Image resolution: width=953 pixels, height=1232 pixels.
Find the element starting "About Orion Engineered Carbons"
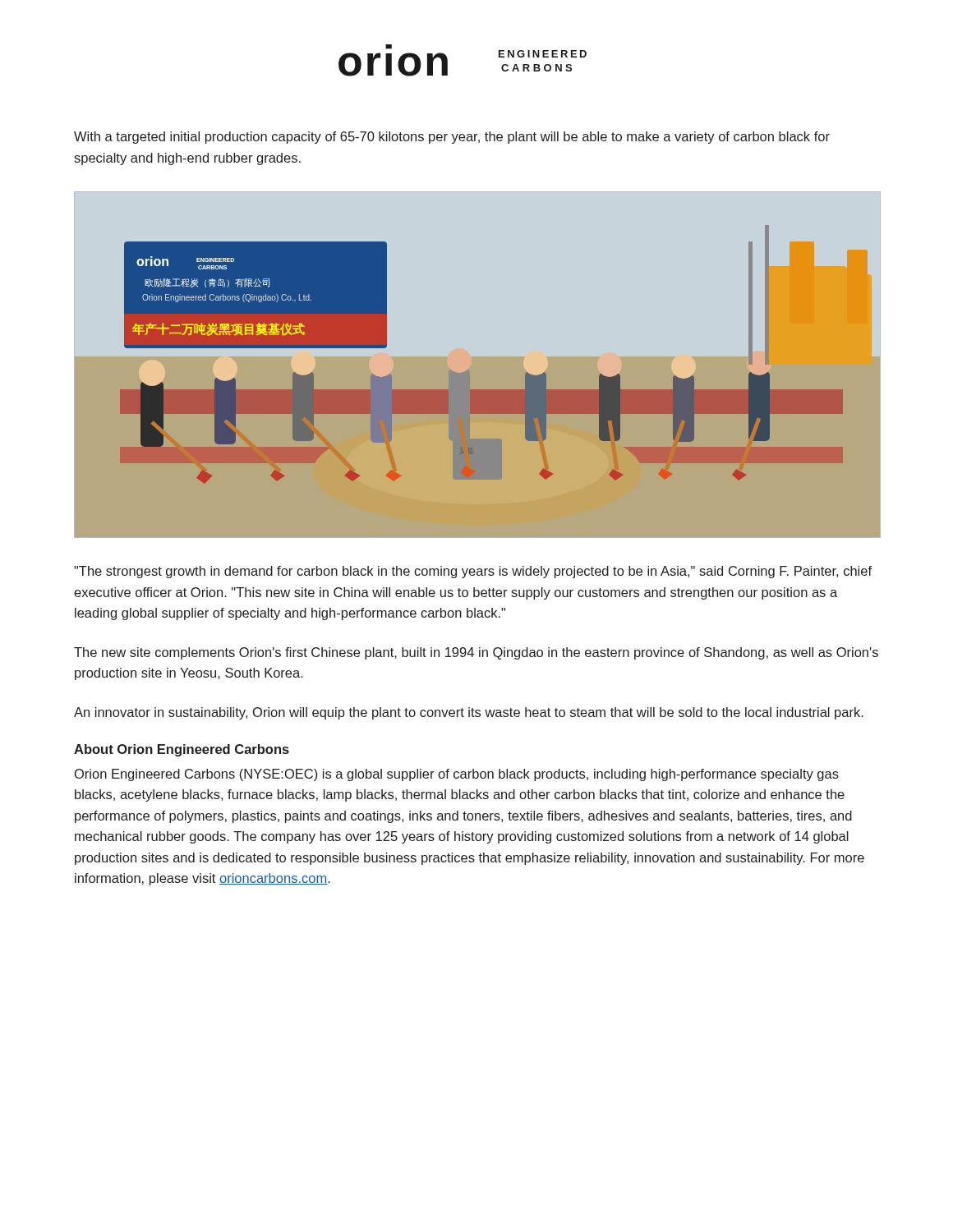182,749
